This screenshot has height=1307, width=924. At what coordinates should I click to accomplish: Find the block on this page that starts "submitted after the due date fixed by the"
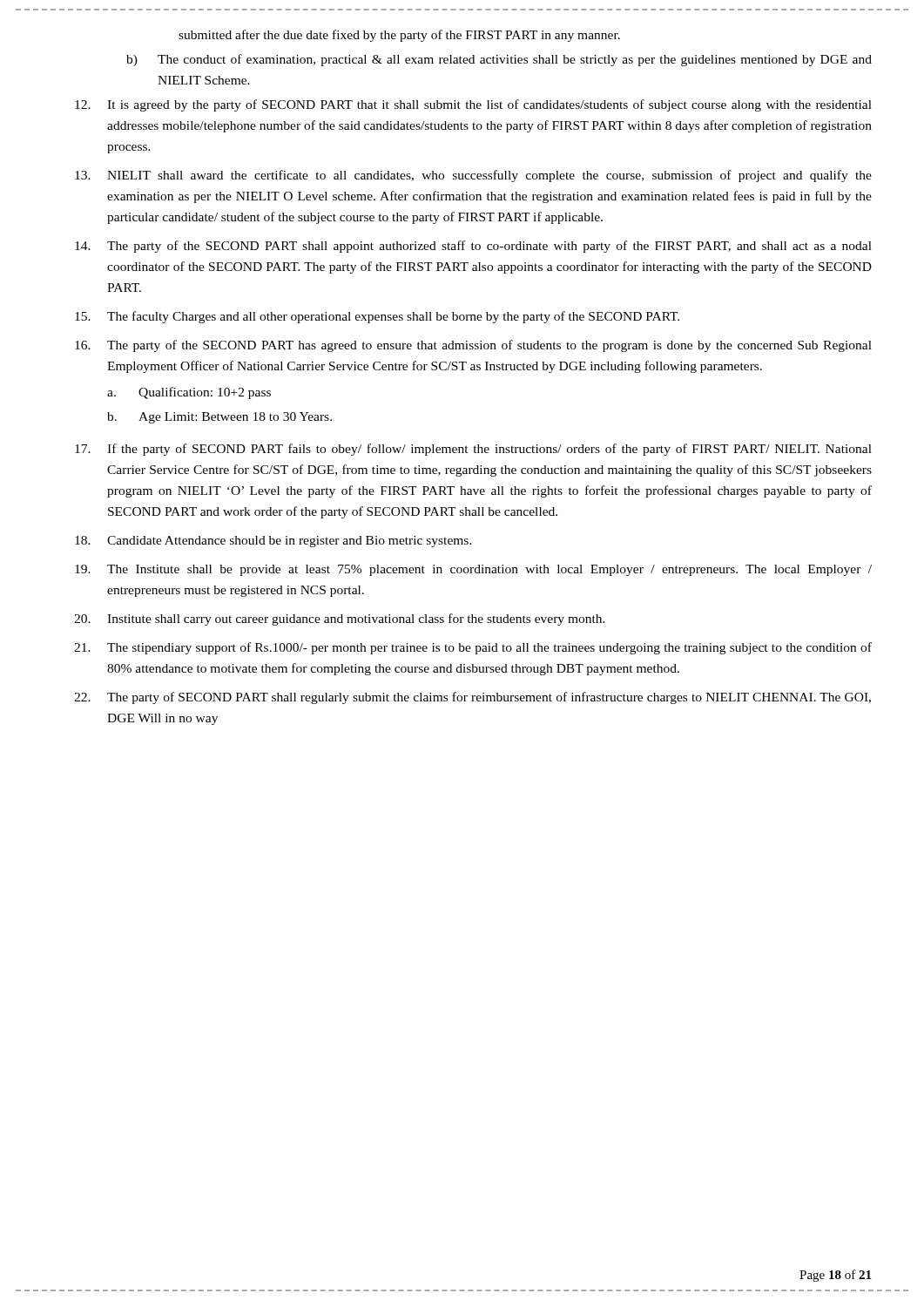400,34
